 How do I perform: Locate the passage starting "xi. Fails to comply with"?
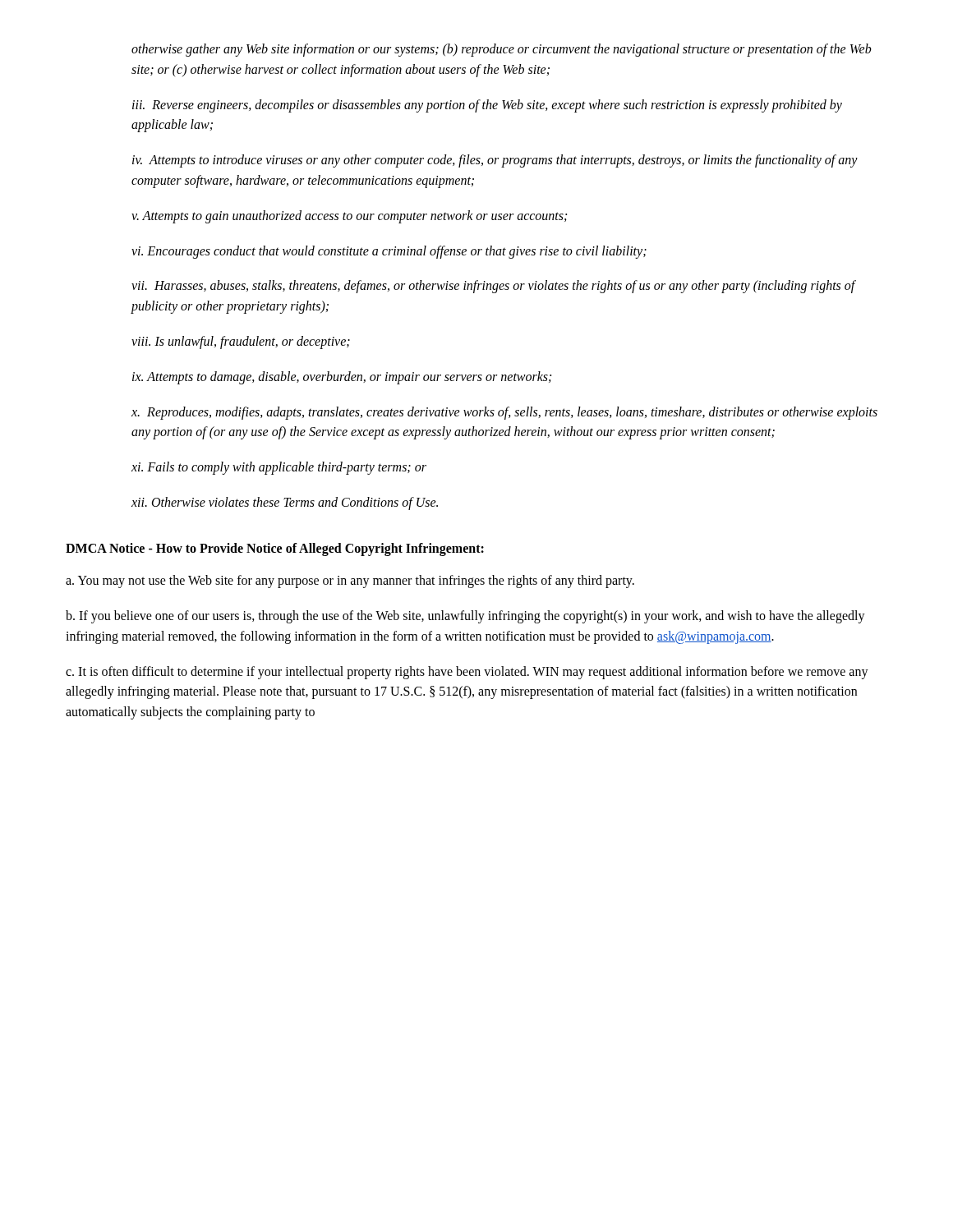click(279, 467)
